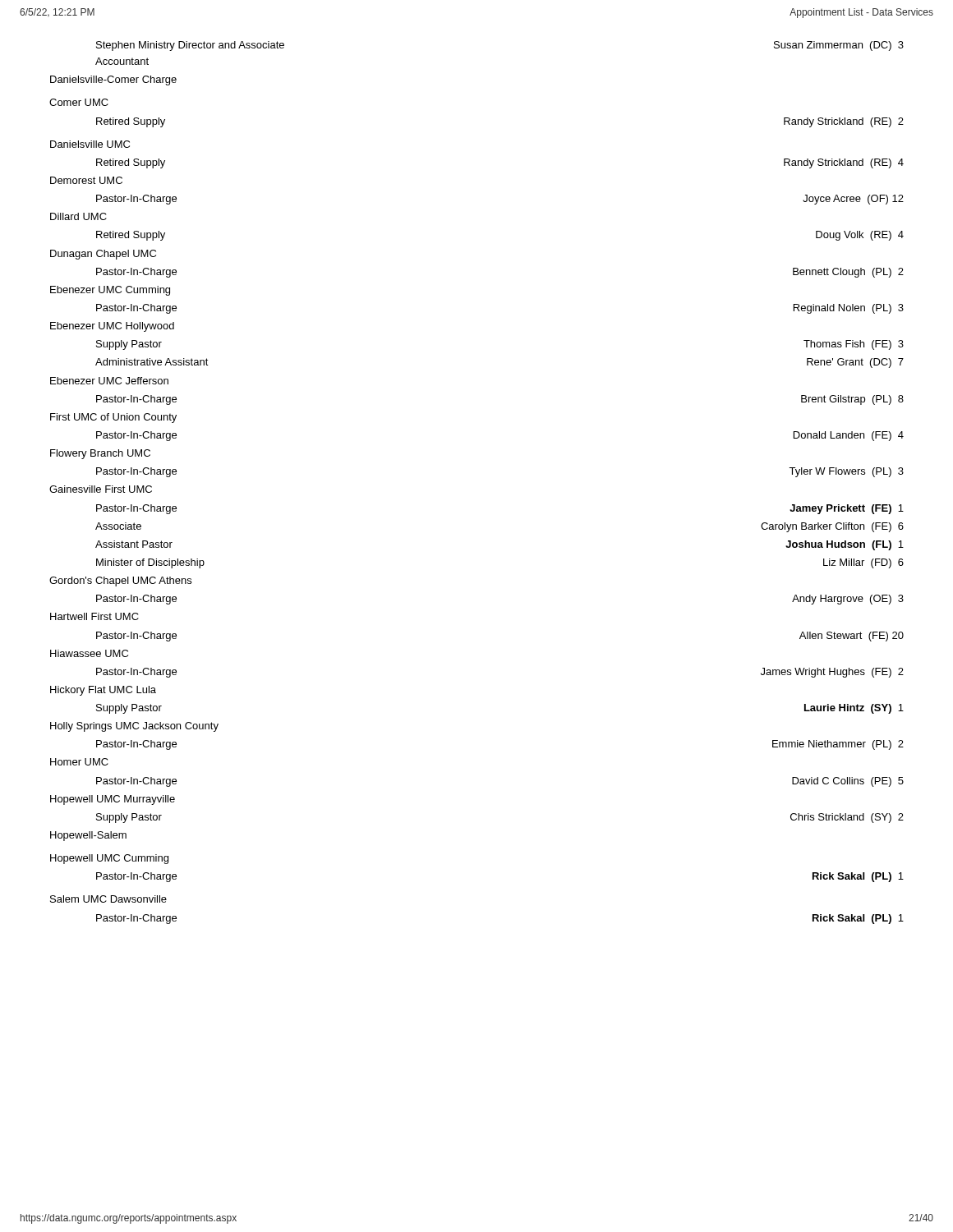Click on the list item containing "Dillard UMC Retired SupplyDoug"
The height and width of the screenshot is (1232, 953).
78,216
